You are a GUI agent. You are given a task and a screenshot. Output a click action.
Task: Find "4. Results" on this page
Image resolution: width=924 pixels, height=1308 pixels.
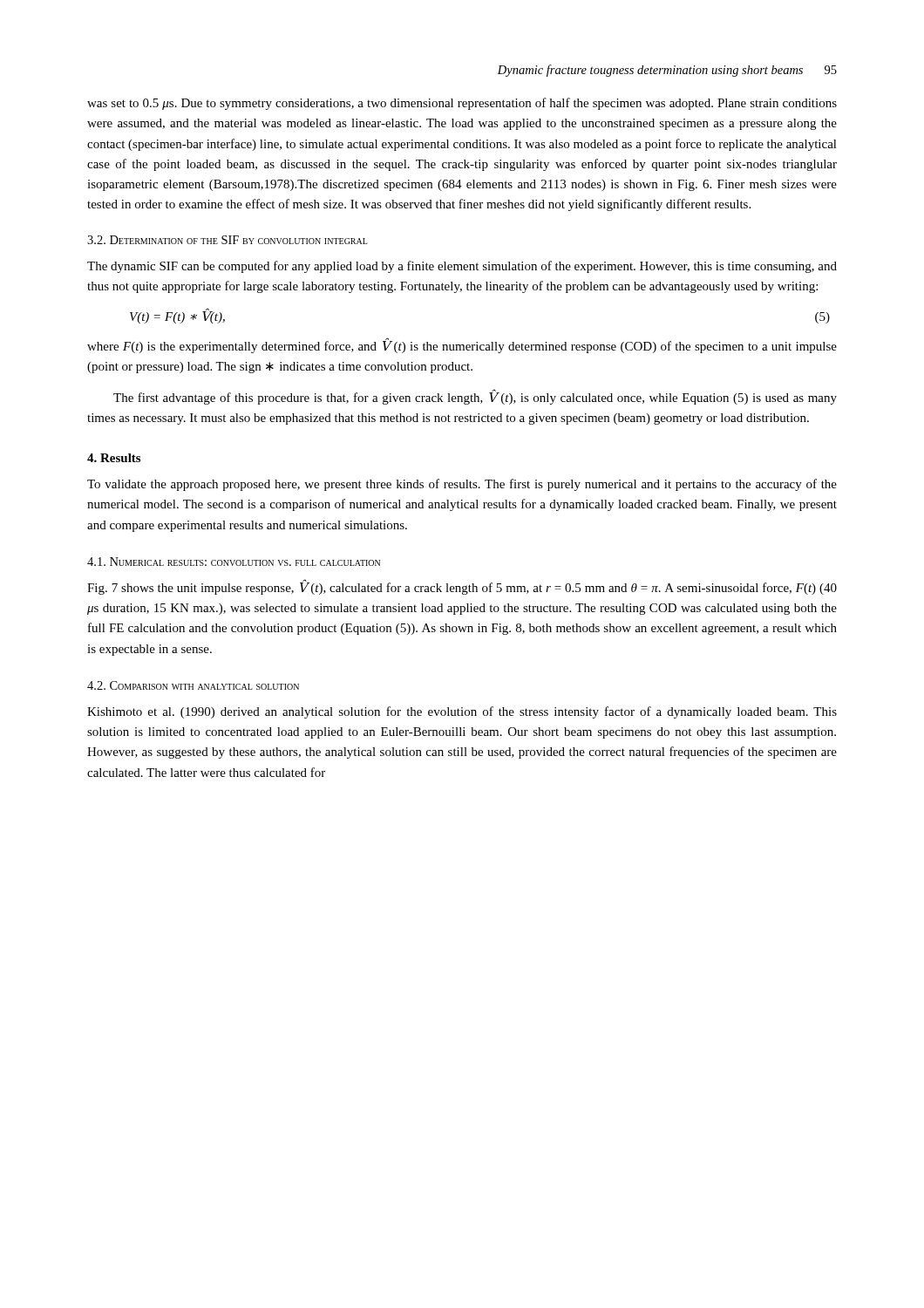click(x=114, y=458)
